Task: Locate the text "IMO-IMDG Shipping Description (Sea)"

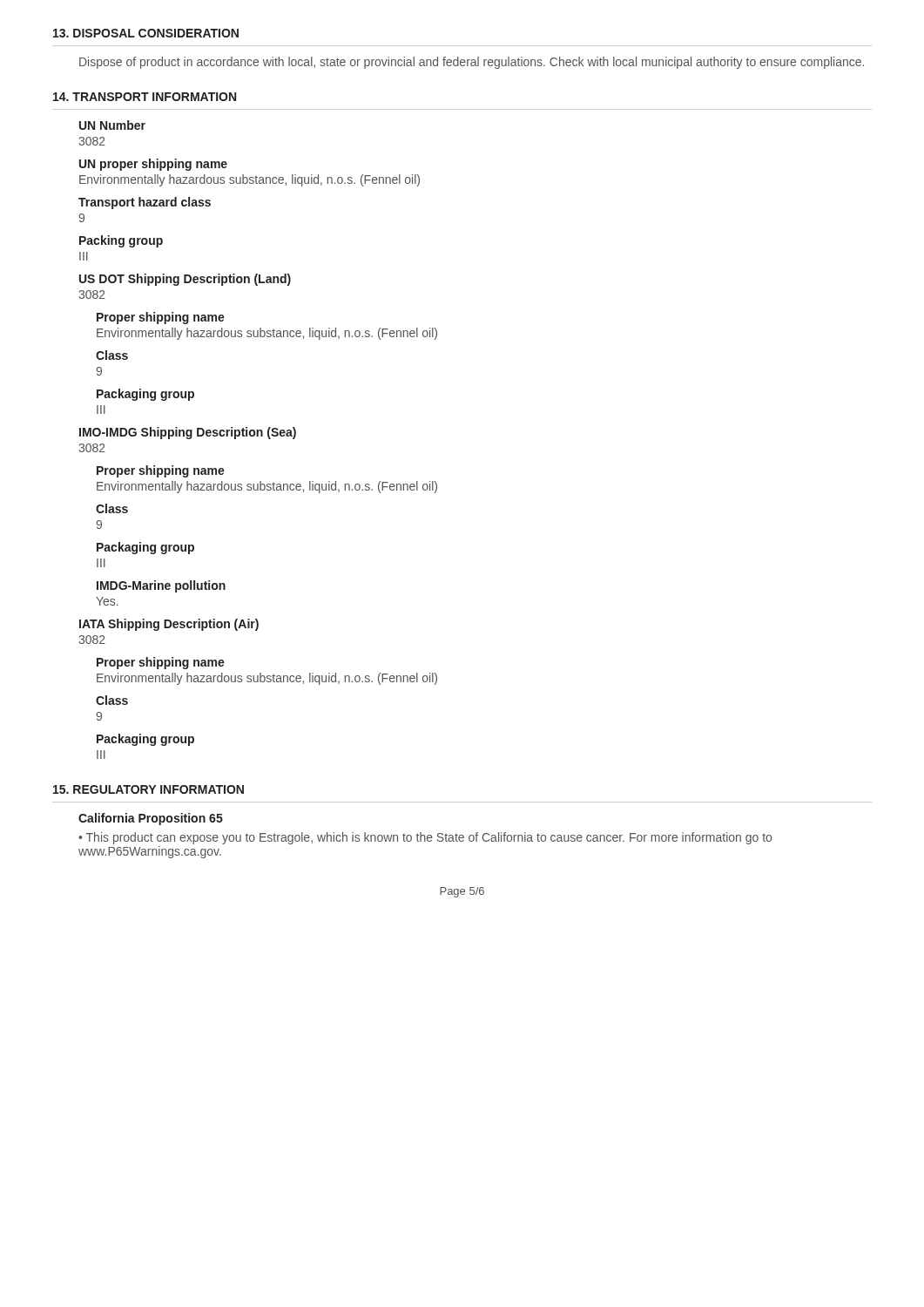Action: [x=187, y=432]
